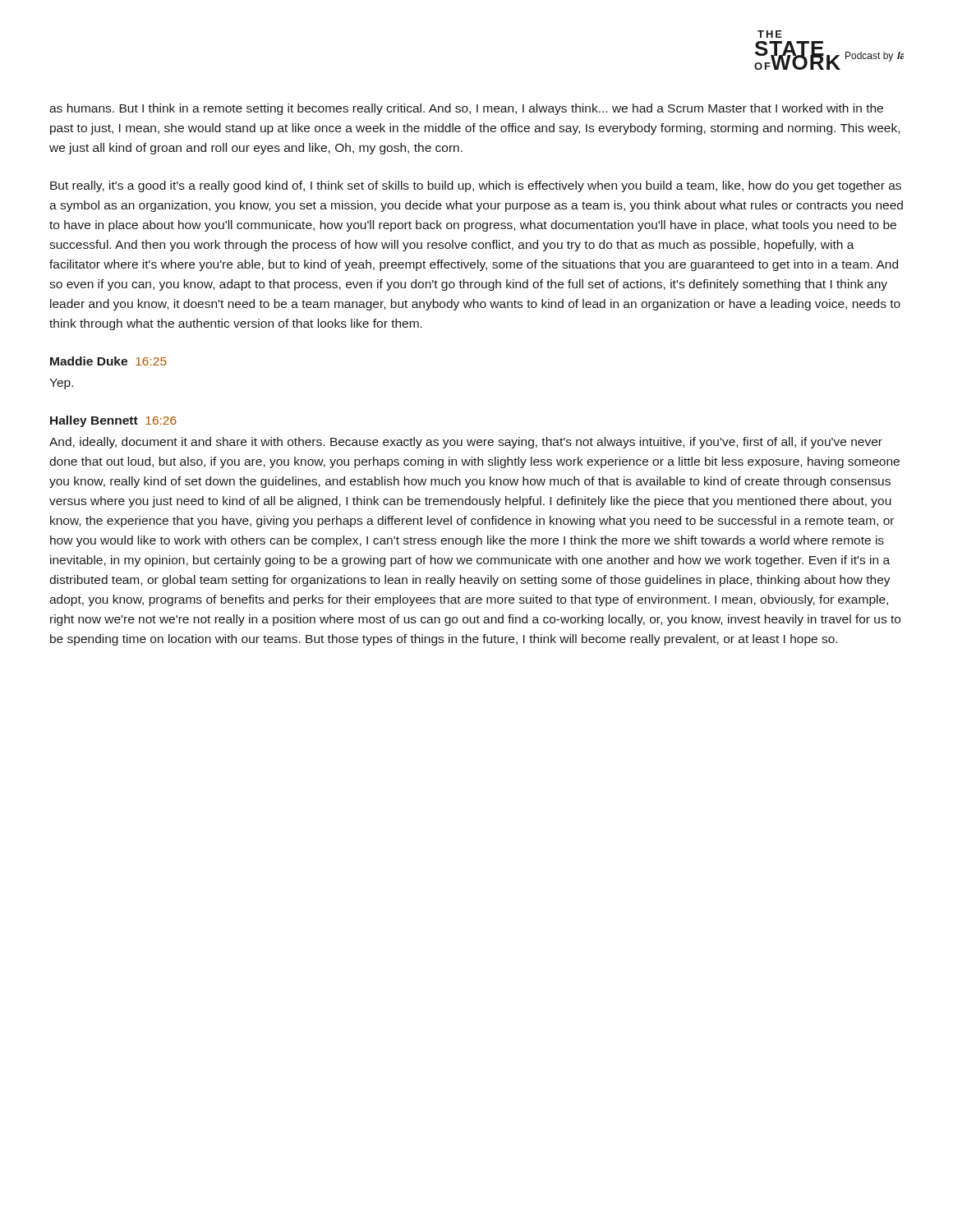Image resolution: width=953 pixels, height=1232 pixels.
Task: Navigate to the element starting "as humans. But I"
Action: 475,128
